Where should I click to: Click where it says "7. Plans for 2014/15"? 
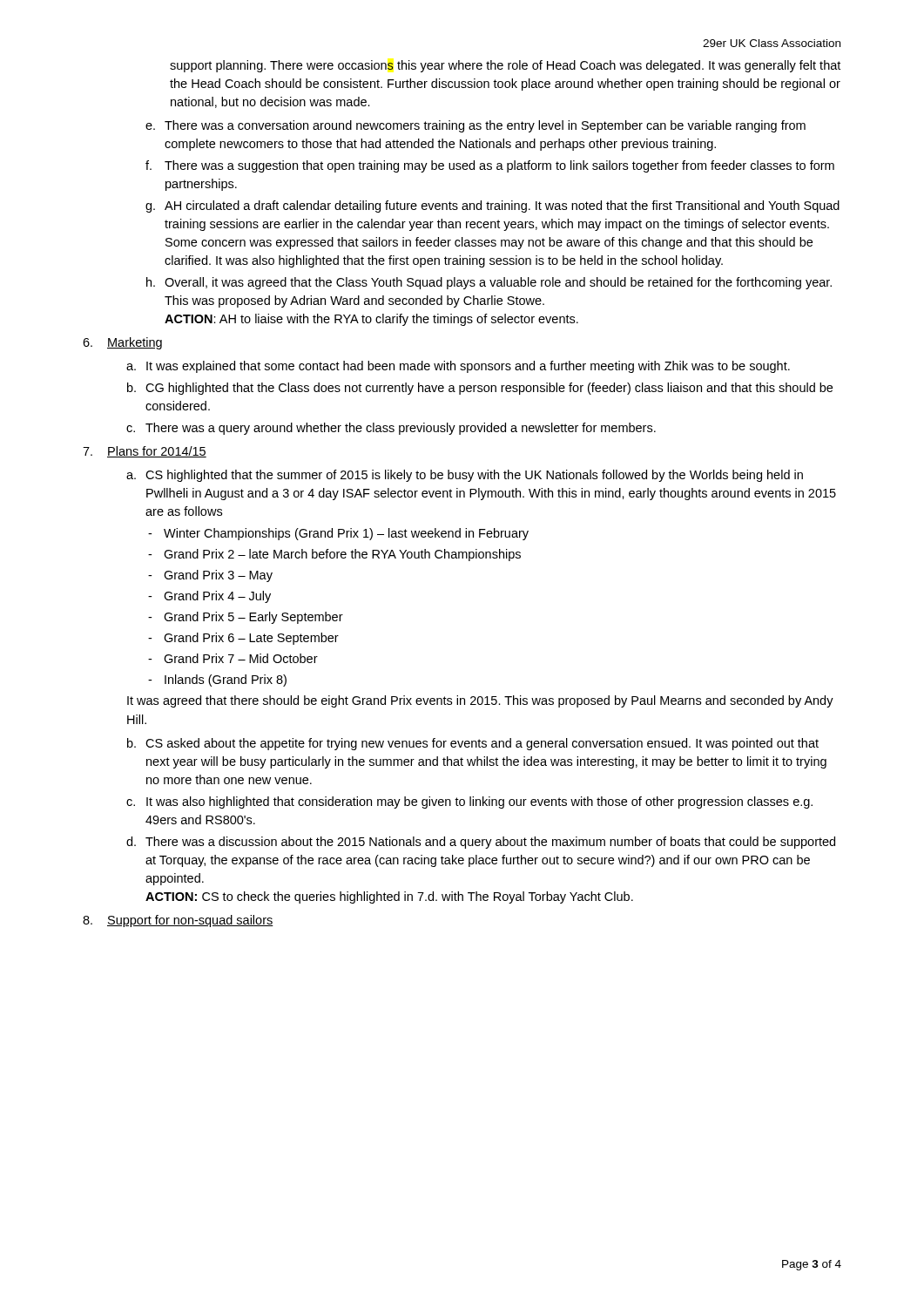pyautogui.click(x=144, y=452)
